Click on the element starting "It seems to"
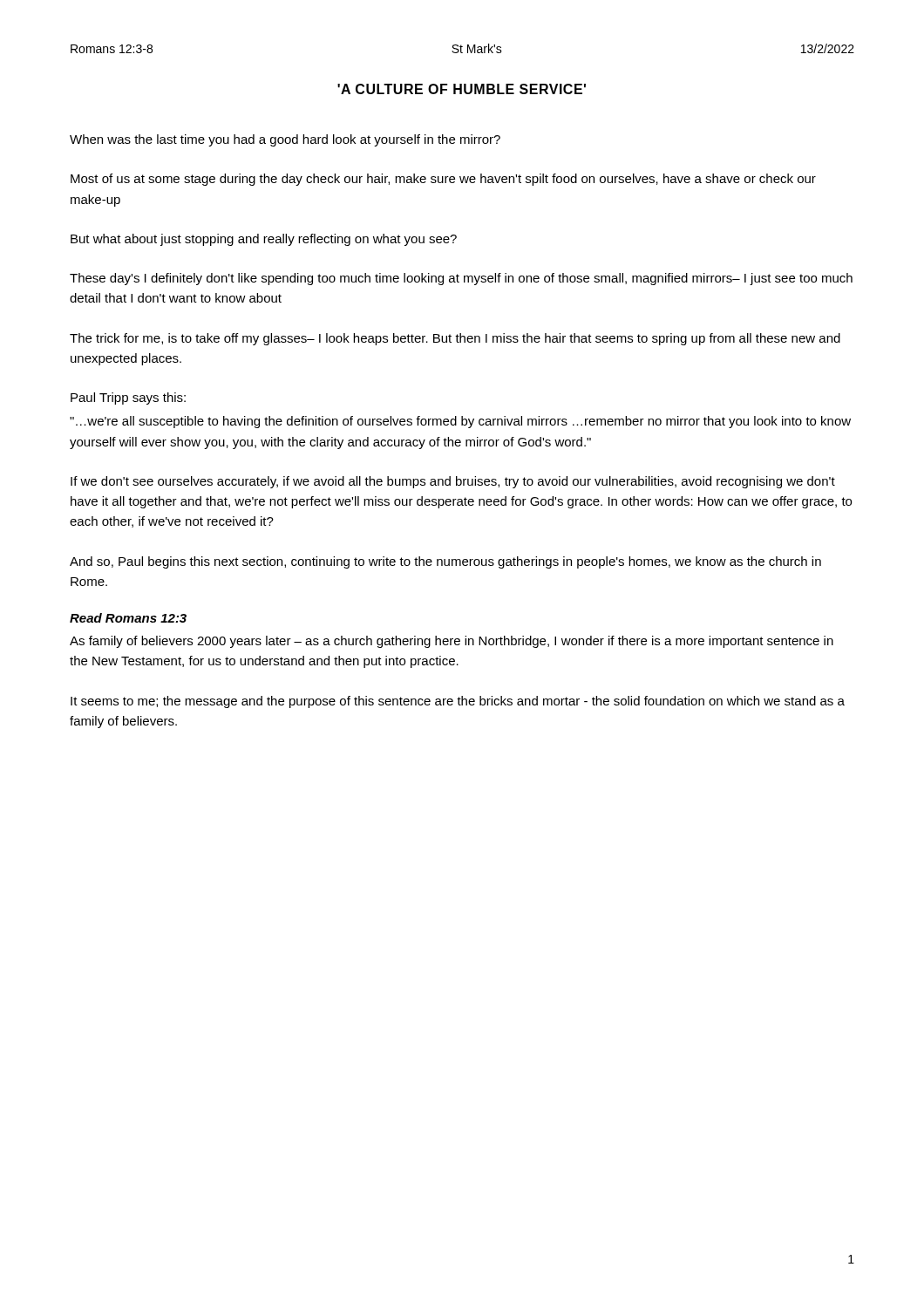Image resolution: width=924 pixels, height=1308 pixels. [457, 710]
